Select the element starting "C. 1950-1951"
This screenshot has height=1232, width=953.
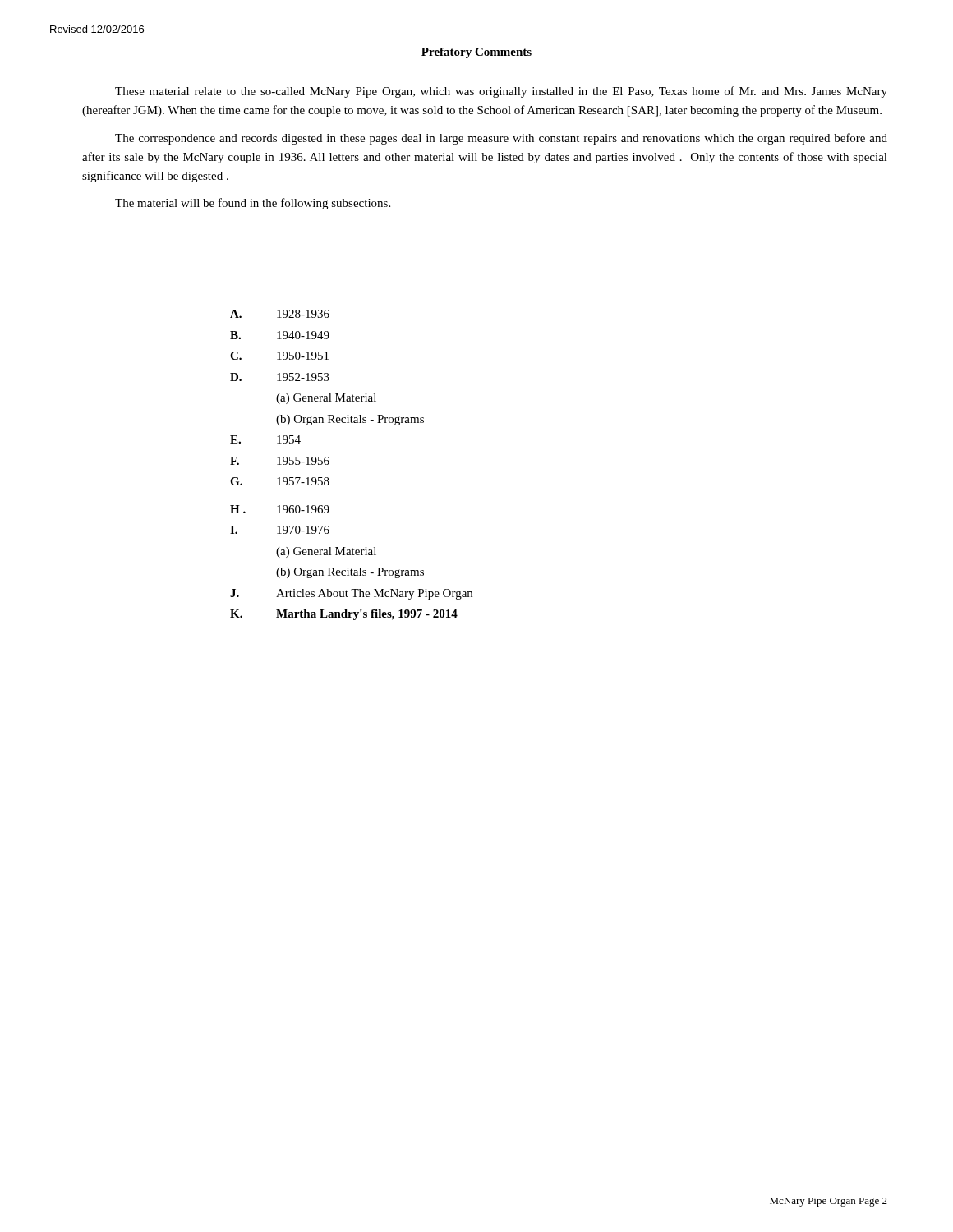(x=279, y=356)
